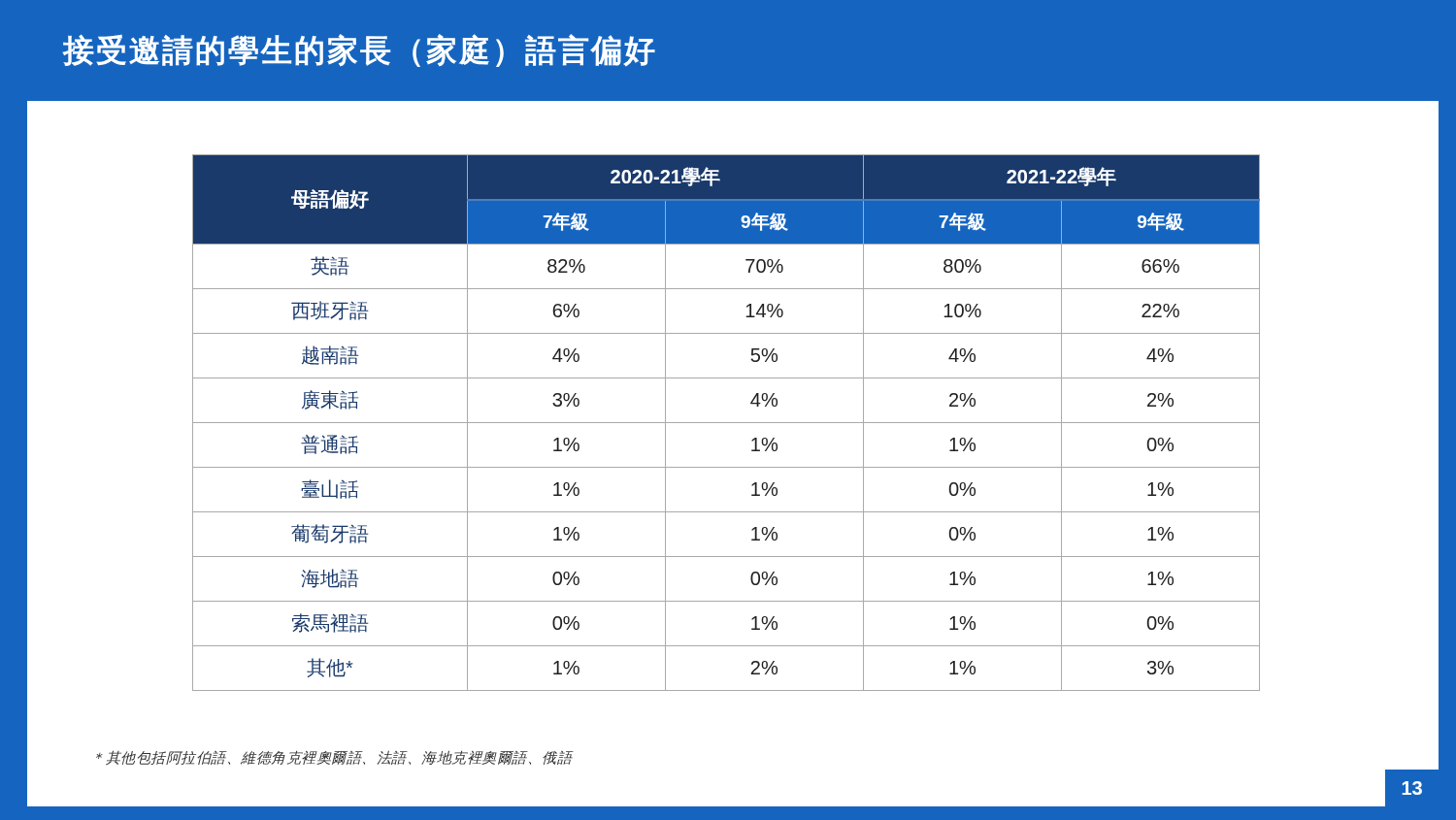Click the title
This screenshot has width=1456, height=820.
tap(403, 50)
